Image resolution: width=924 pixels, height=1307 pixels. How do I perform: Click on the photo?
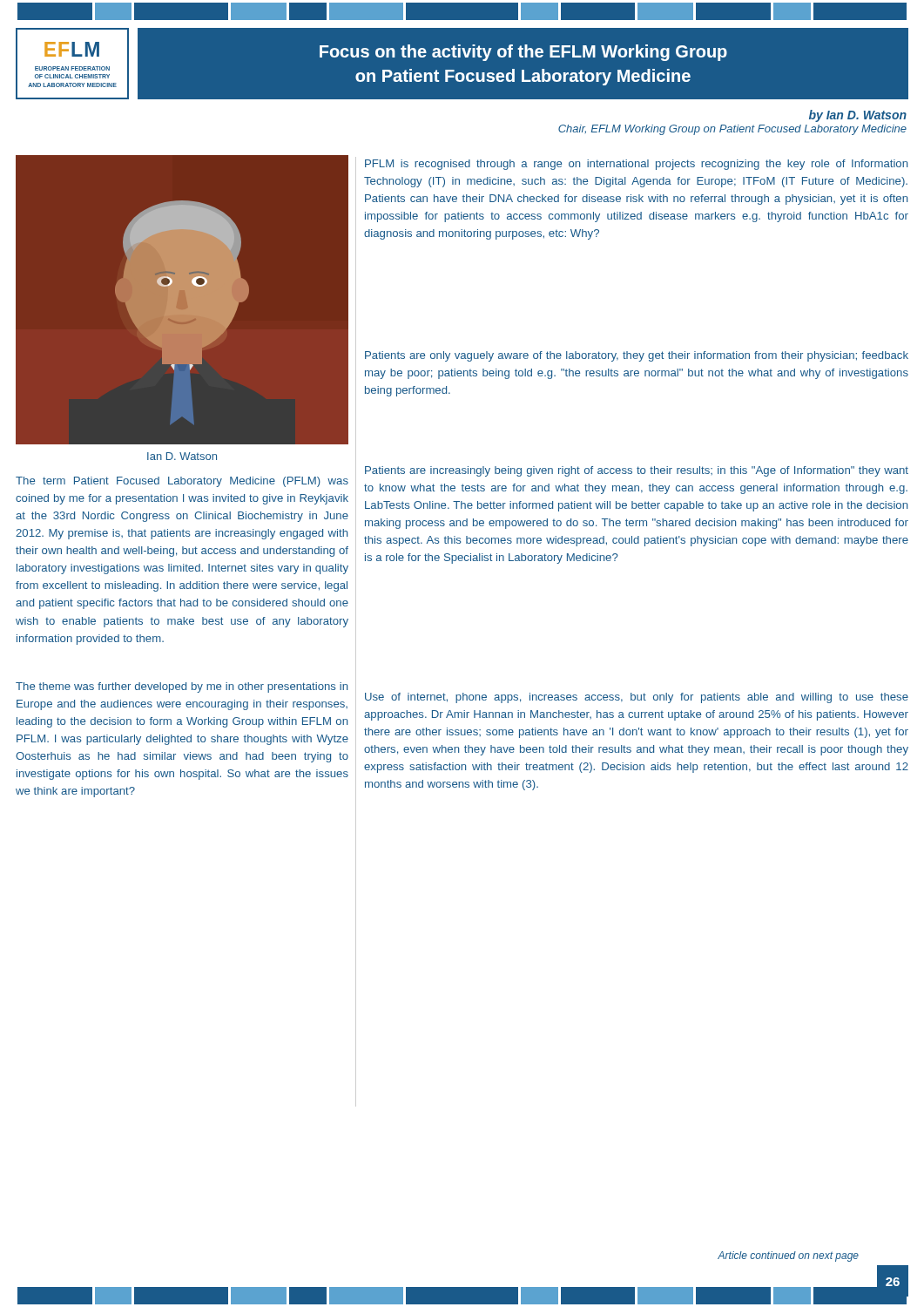(x=182, y=300)
